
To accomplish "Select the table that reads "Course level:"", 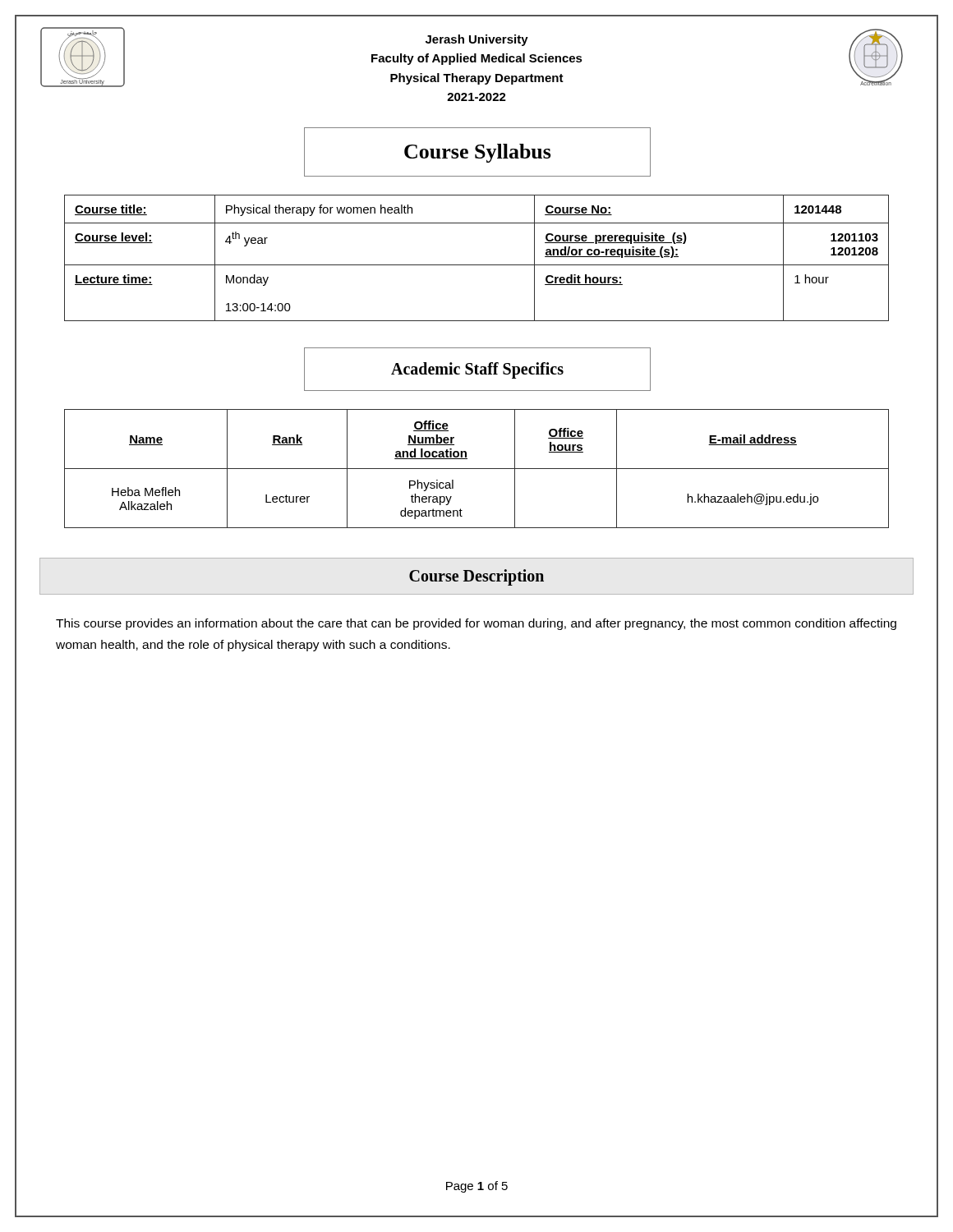I will point(476,258).
